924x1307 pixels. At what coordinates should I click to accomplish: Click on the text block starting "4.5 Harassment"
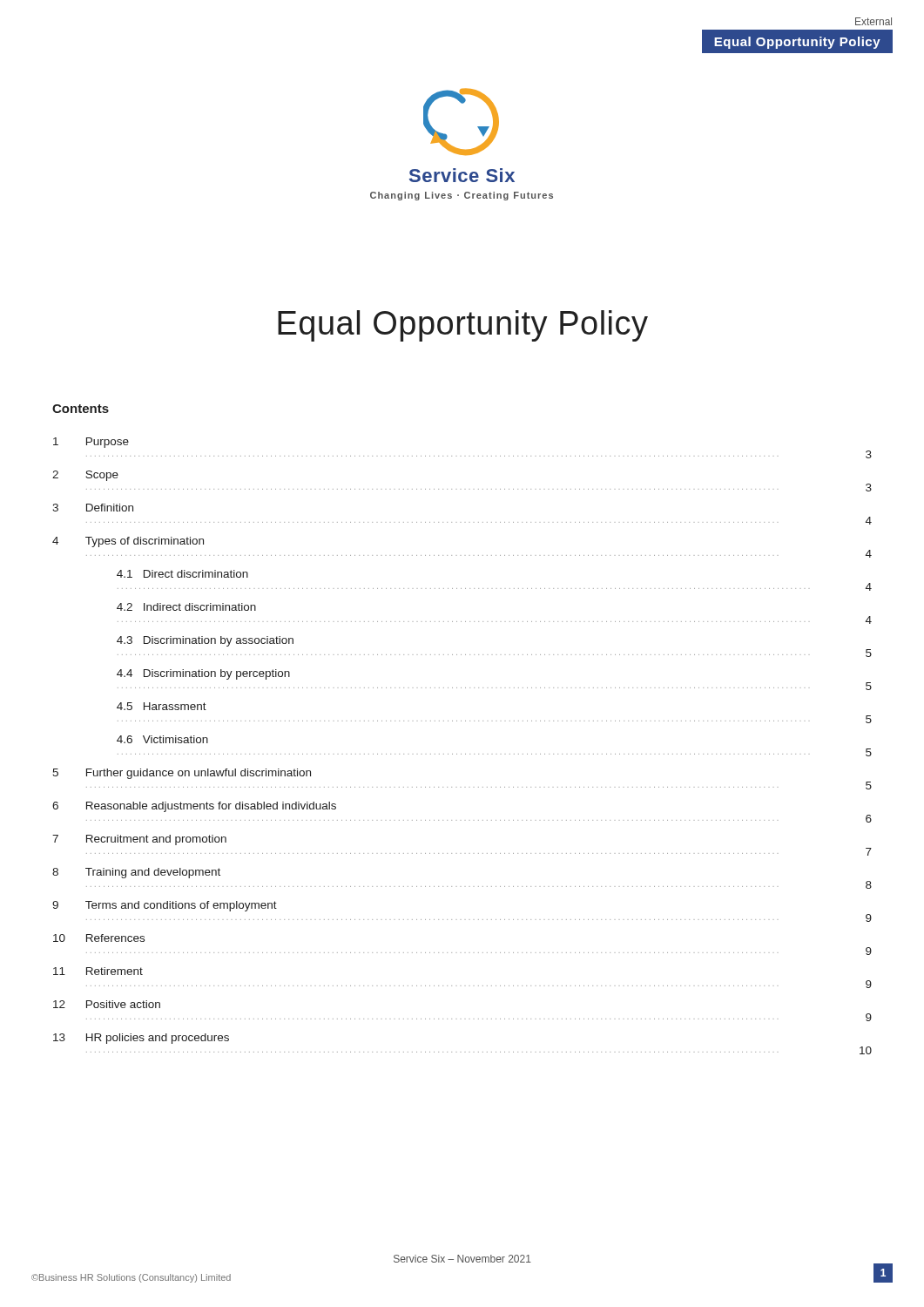pos(462,713)
